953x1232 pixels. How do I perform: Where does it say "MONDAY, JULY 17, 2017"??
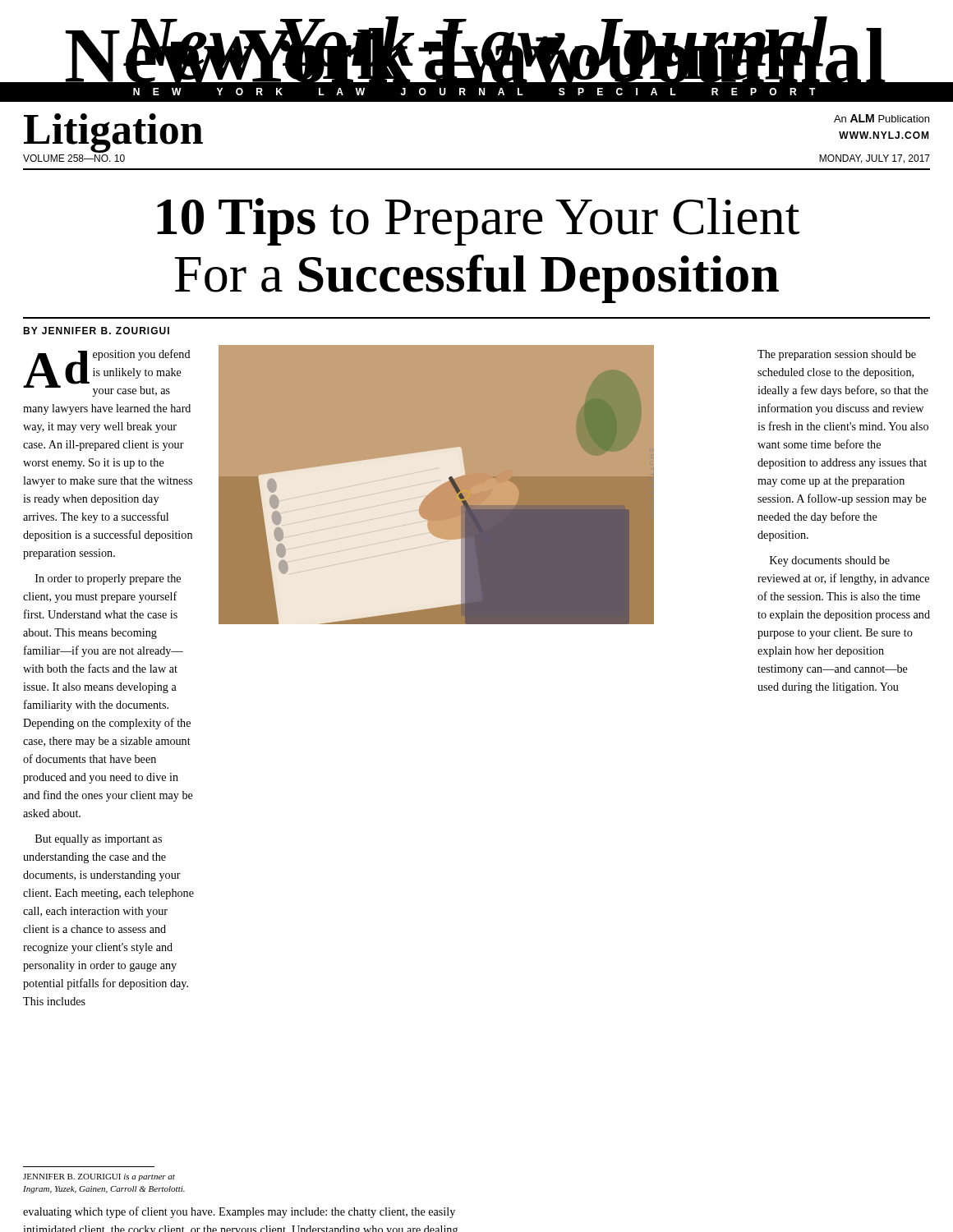[874, 158]
